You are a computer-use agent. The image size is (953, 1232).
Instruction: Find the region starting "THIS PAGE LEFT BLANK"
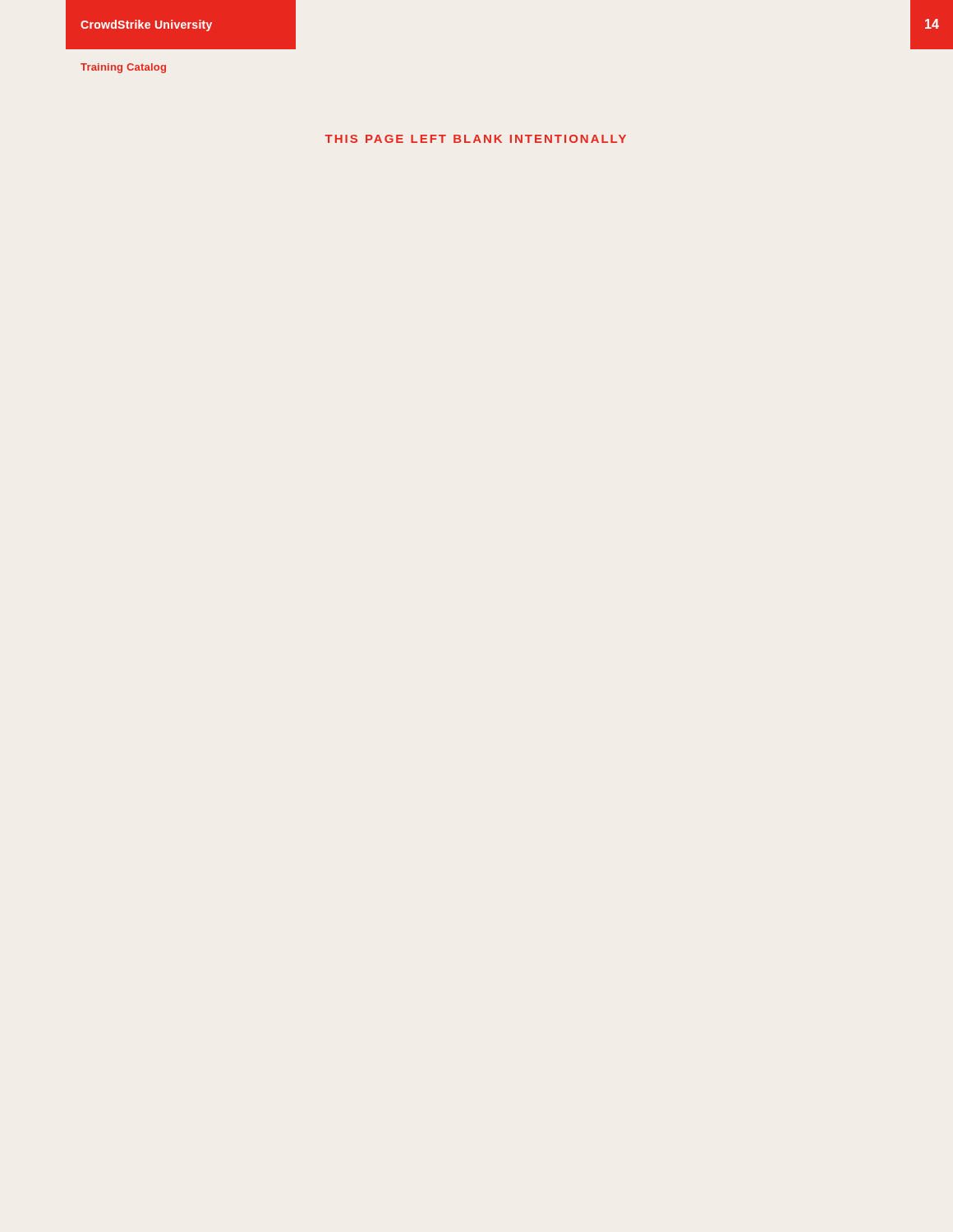(476, 138)
